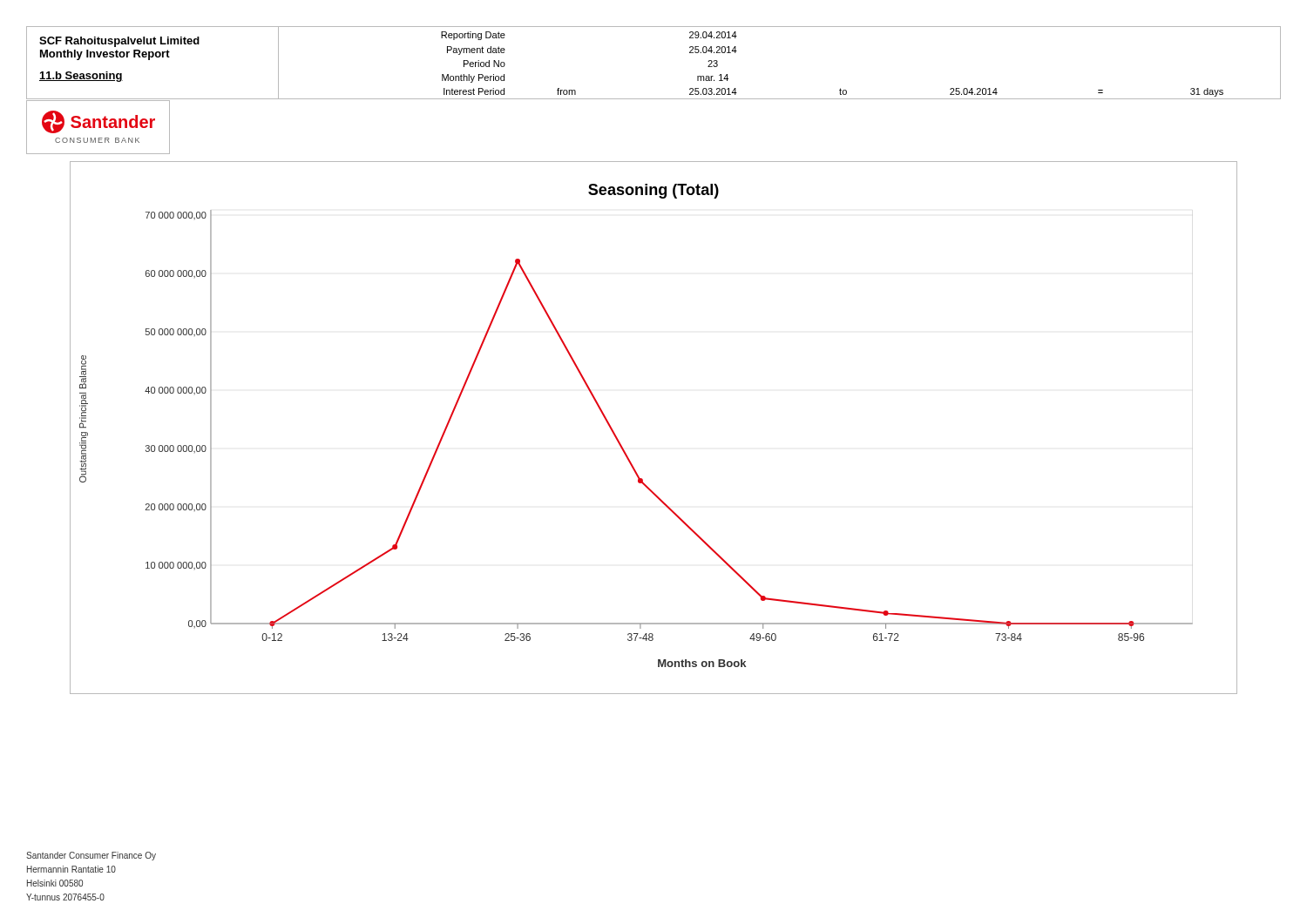Locate the table with the text "mar. 14"
This screenshot has height=924, width=1307.
tap(779, 63)
